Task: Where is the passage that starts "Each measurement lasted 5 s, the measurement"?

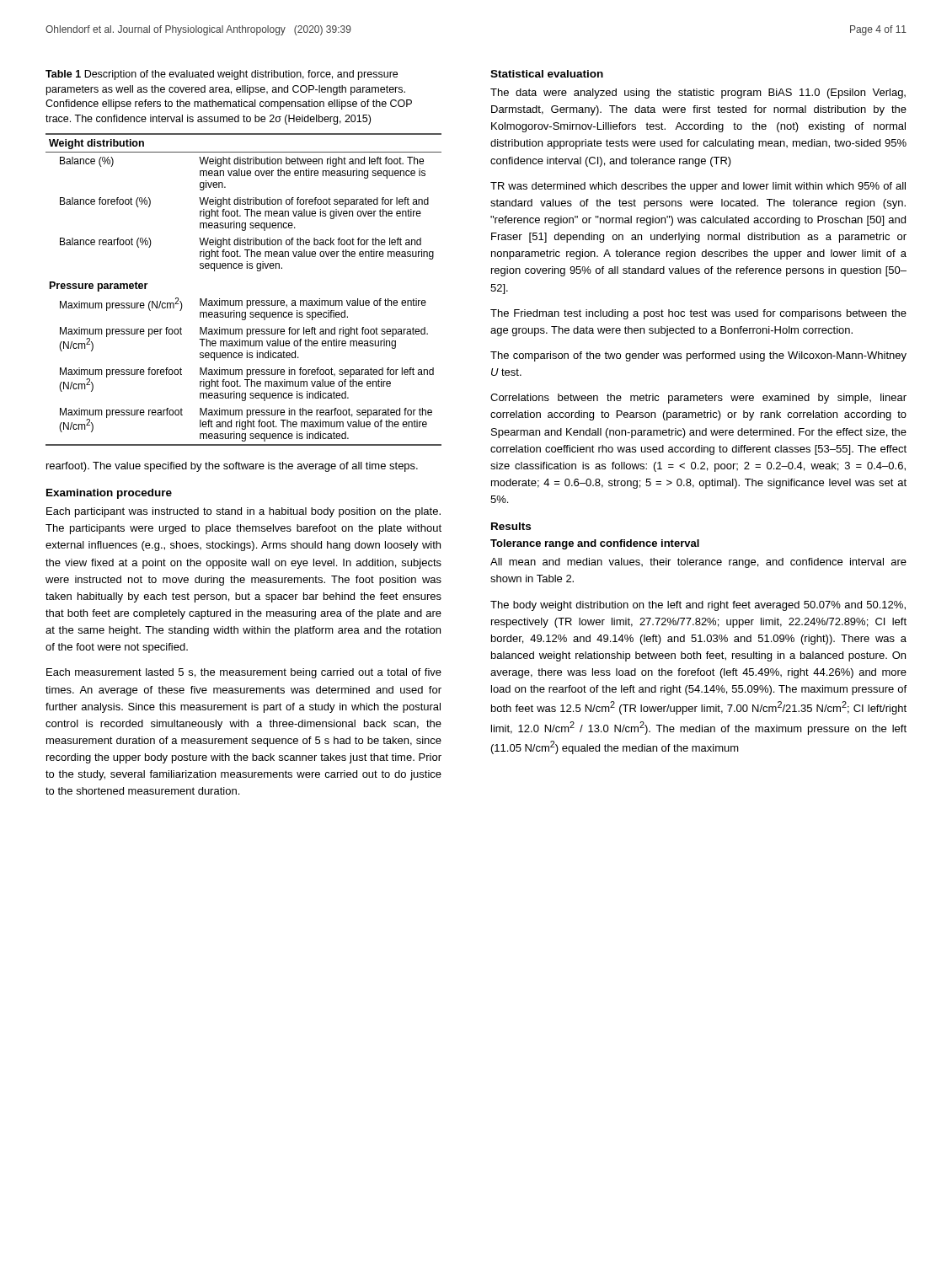Action: click(243, 732)
